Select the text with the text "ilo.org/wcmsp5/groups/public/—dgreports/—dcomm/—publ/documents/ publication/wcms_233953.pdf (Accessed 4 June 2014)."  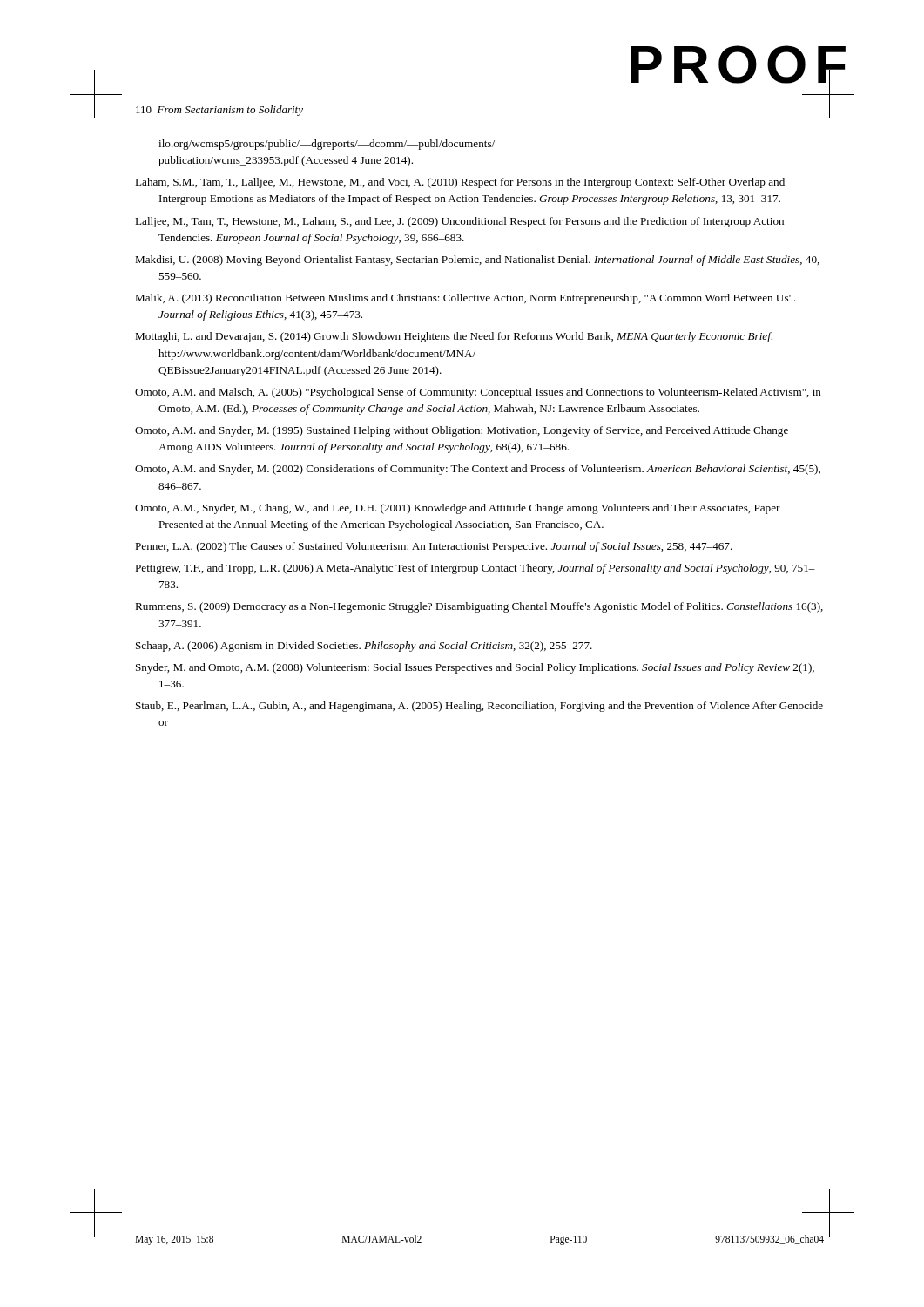[x=327, y=152]
